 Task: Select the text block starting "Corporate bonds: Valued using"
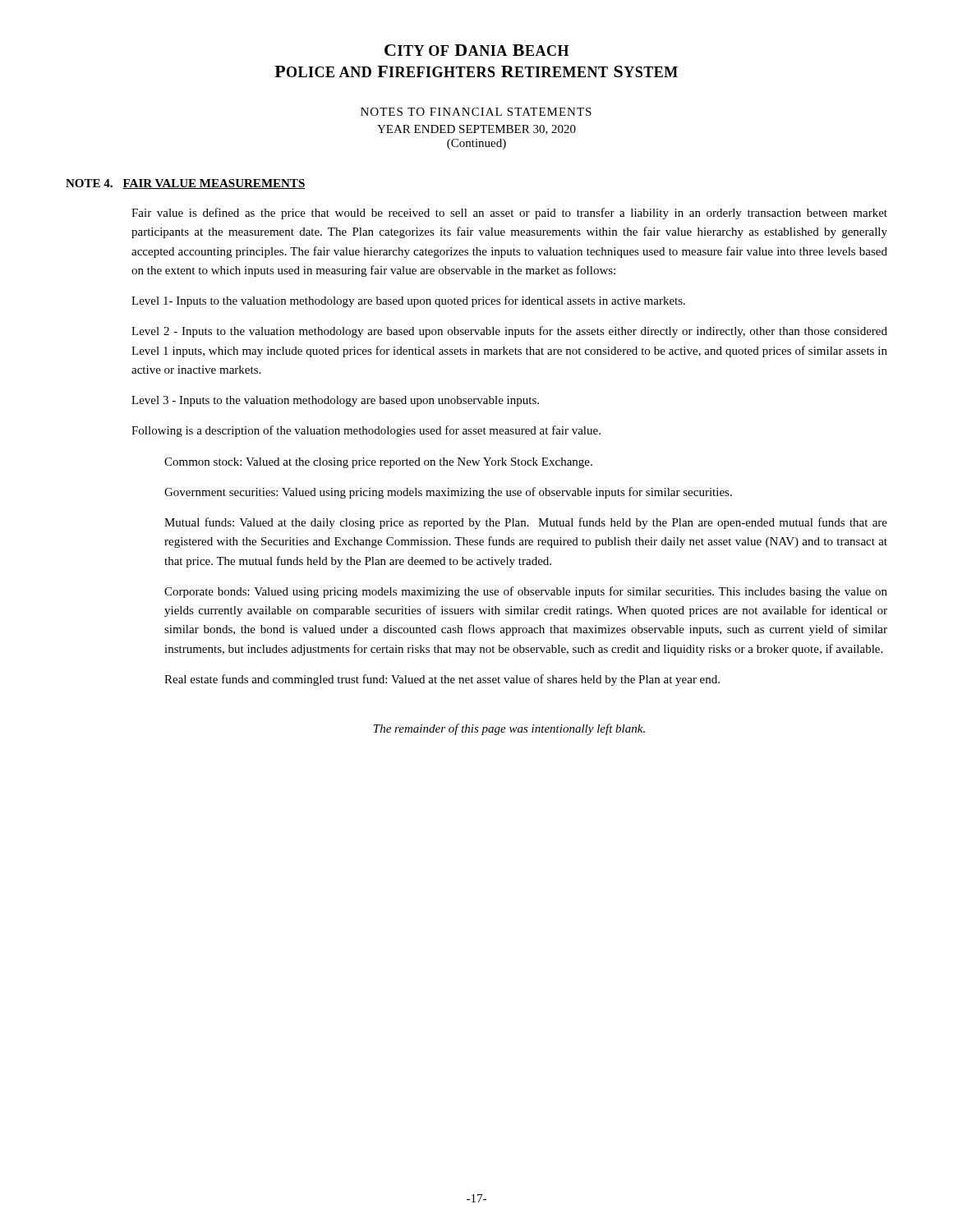pos(526,620)
